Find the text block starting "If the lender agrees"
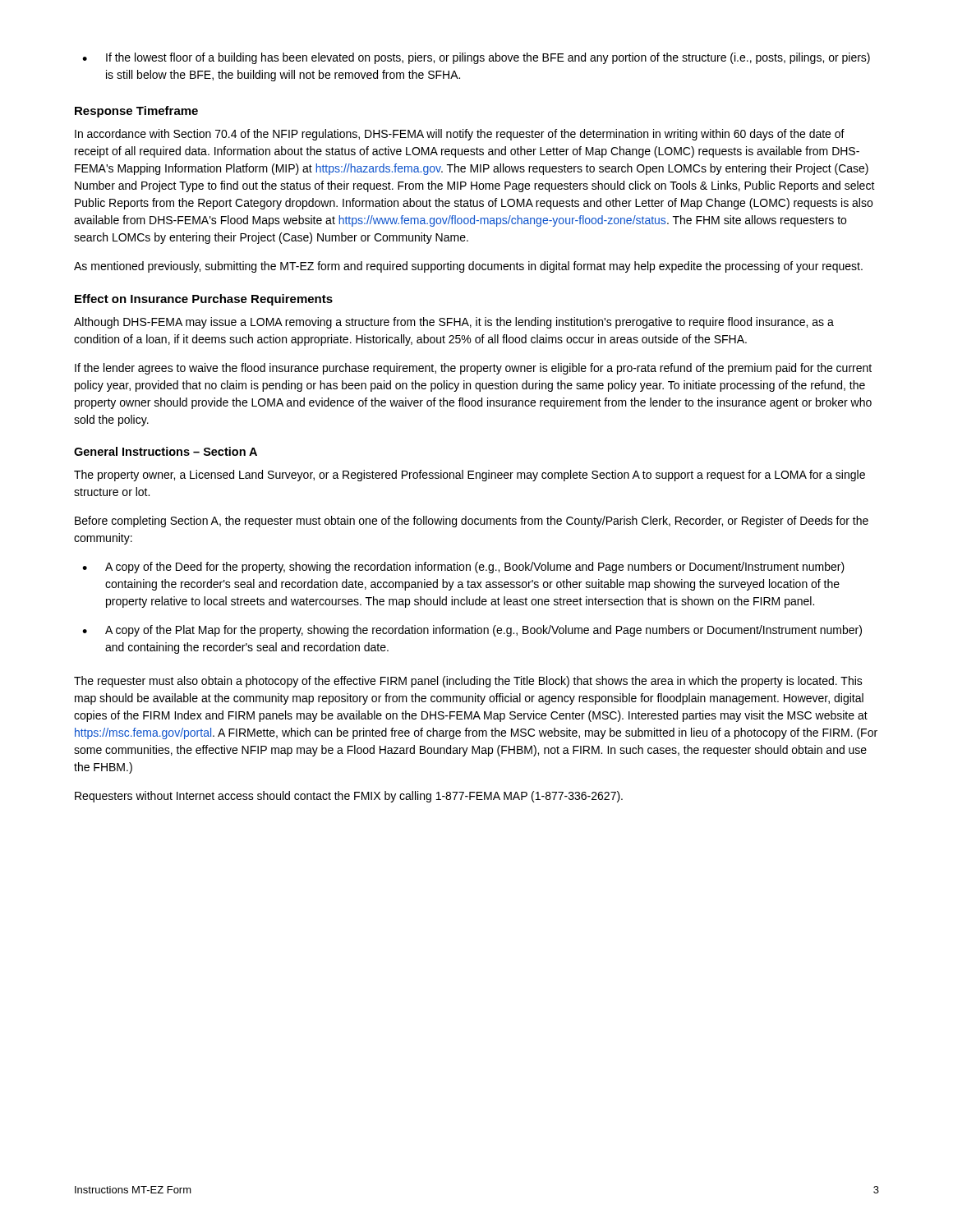 tap(473, 394)
